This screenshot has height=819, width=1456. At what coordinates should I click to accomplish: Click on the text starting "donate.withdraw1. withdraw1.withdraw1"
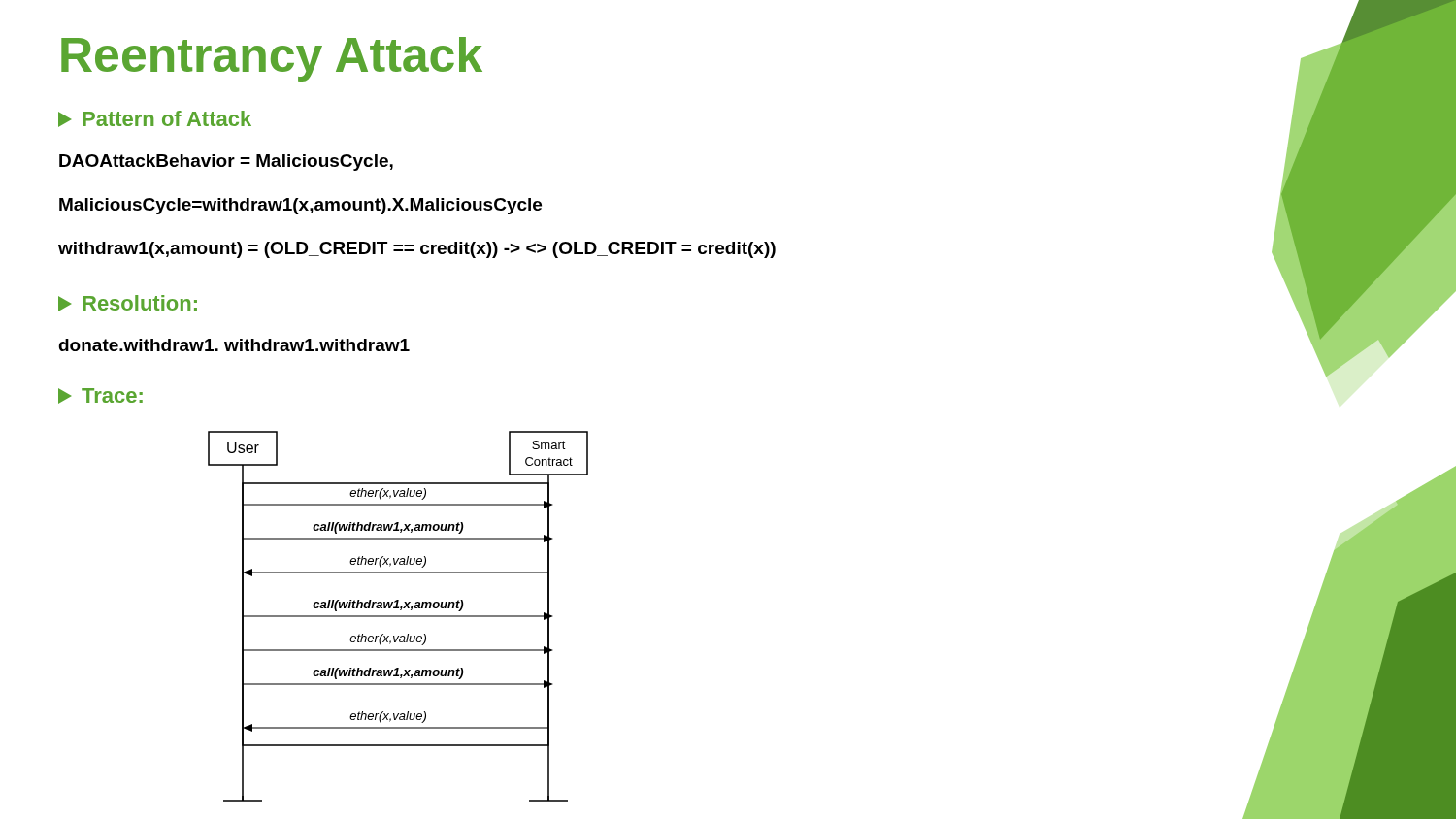tap(234, 345)
